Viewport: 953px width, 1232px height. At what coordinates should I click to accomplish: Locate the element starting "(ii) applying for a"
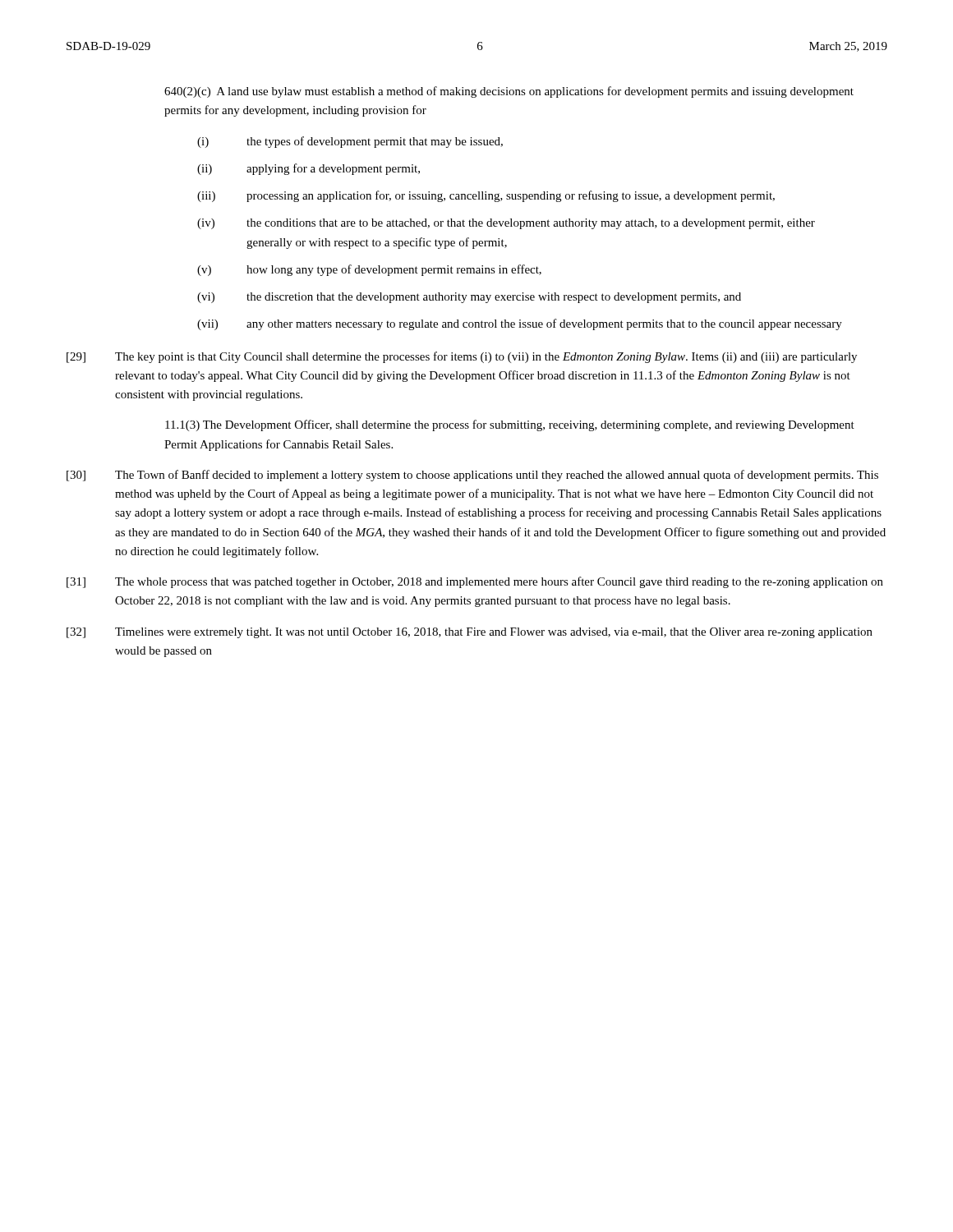pyautogui.click(x=308, y=169)
